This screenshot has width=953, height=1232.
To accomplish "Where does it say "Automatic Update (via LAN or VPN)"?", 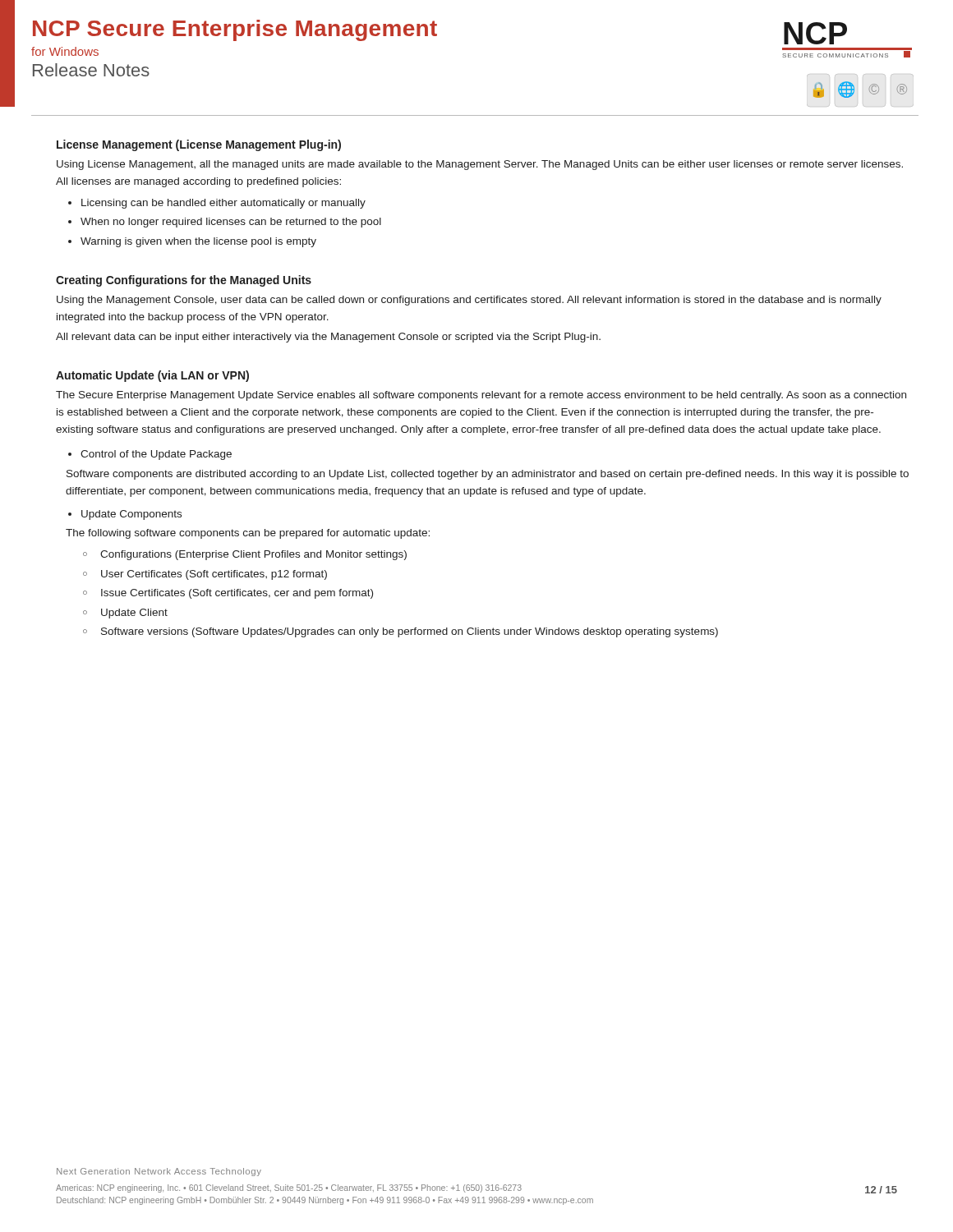I will pos(153,376).
